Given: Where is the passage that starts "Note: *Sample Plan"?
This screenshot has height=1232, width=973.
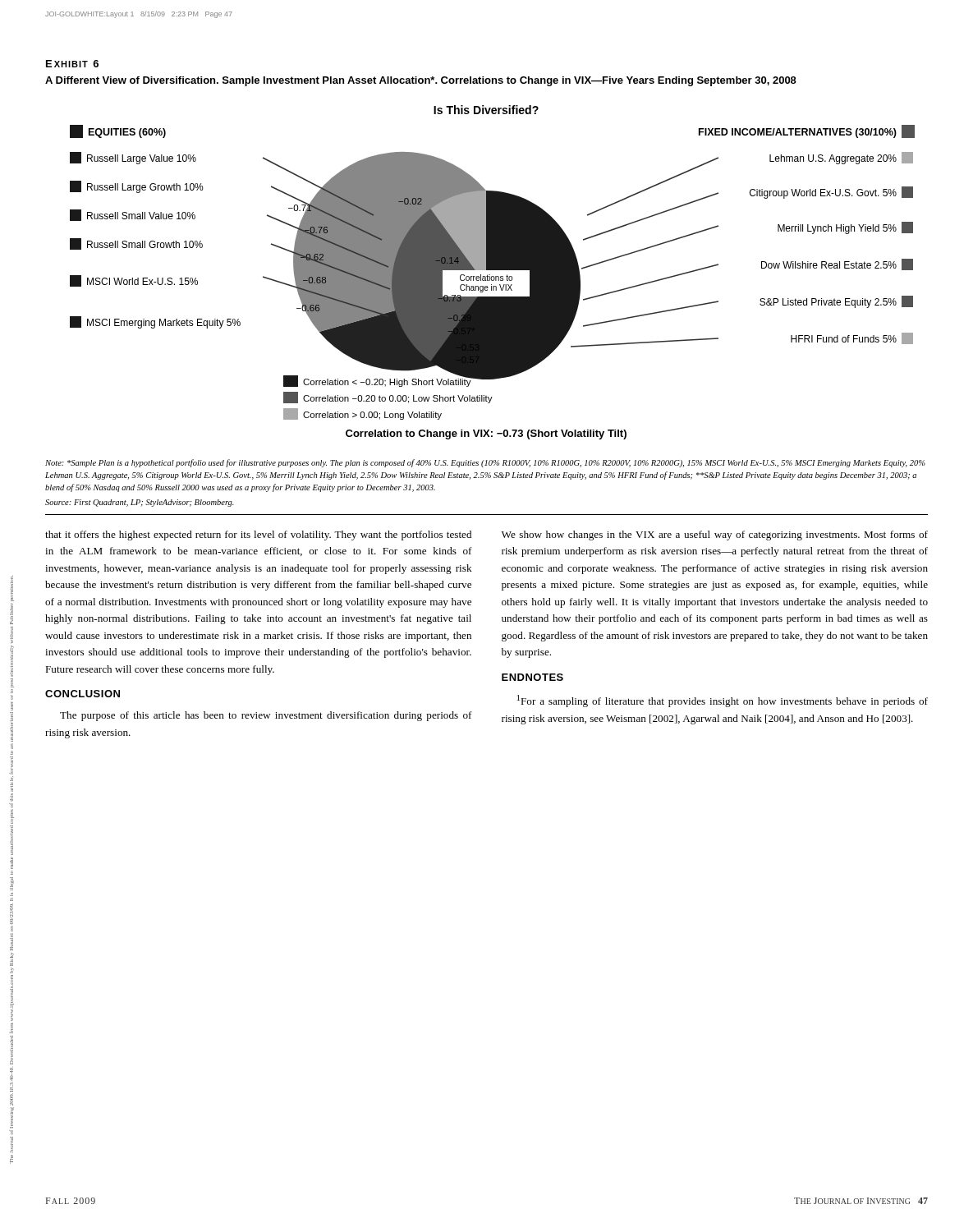Looking at the screenshot, I should point(485,475).
